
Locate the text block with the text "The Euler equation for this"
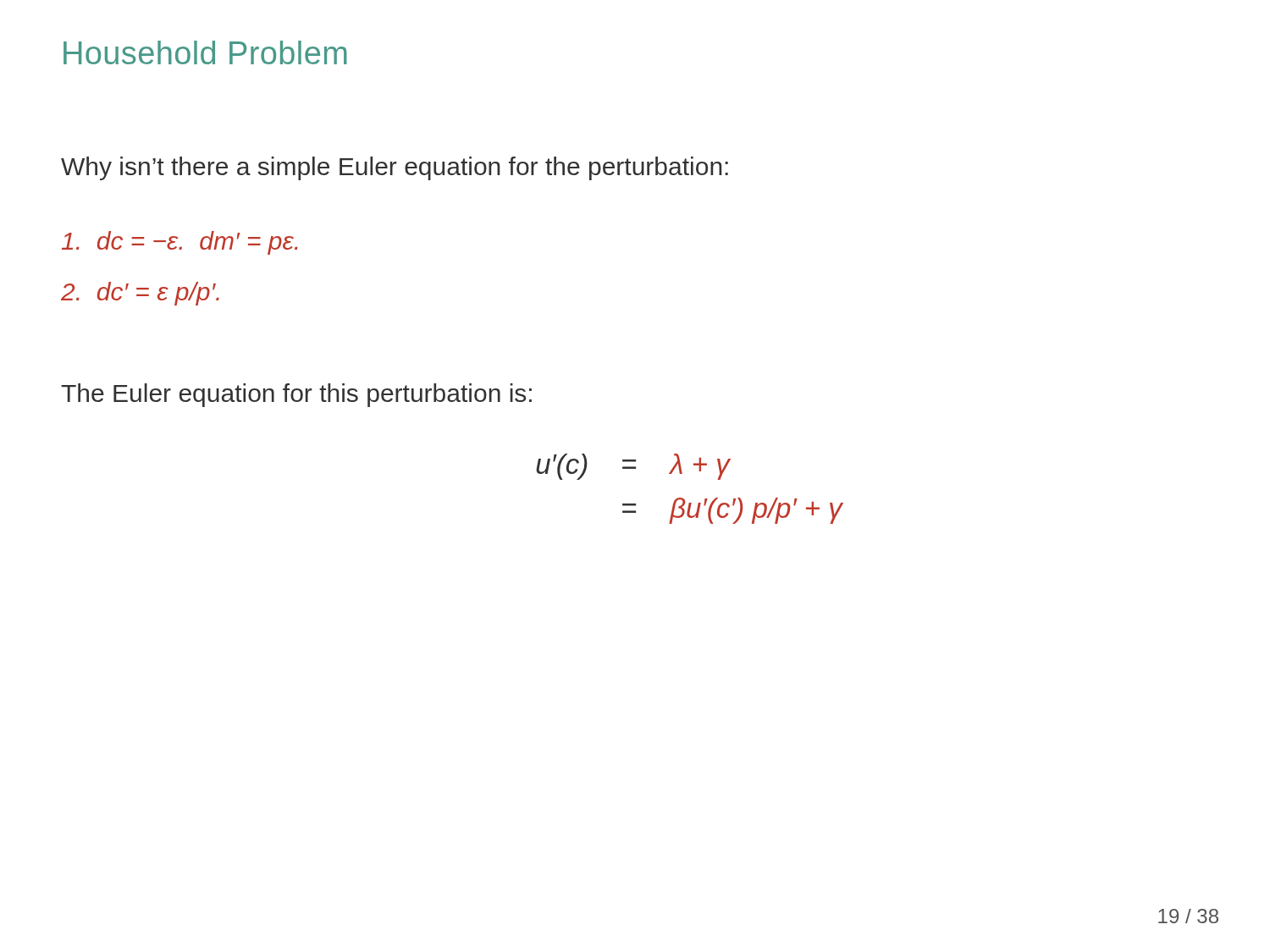(x=297, y=393)
